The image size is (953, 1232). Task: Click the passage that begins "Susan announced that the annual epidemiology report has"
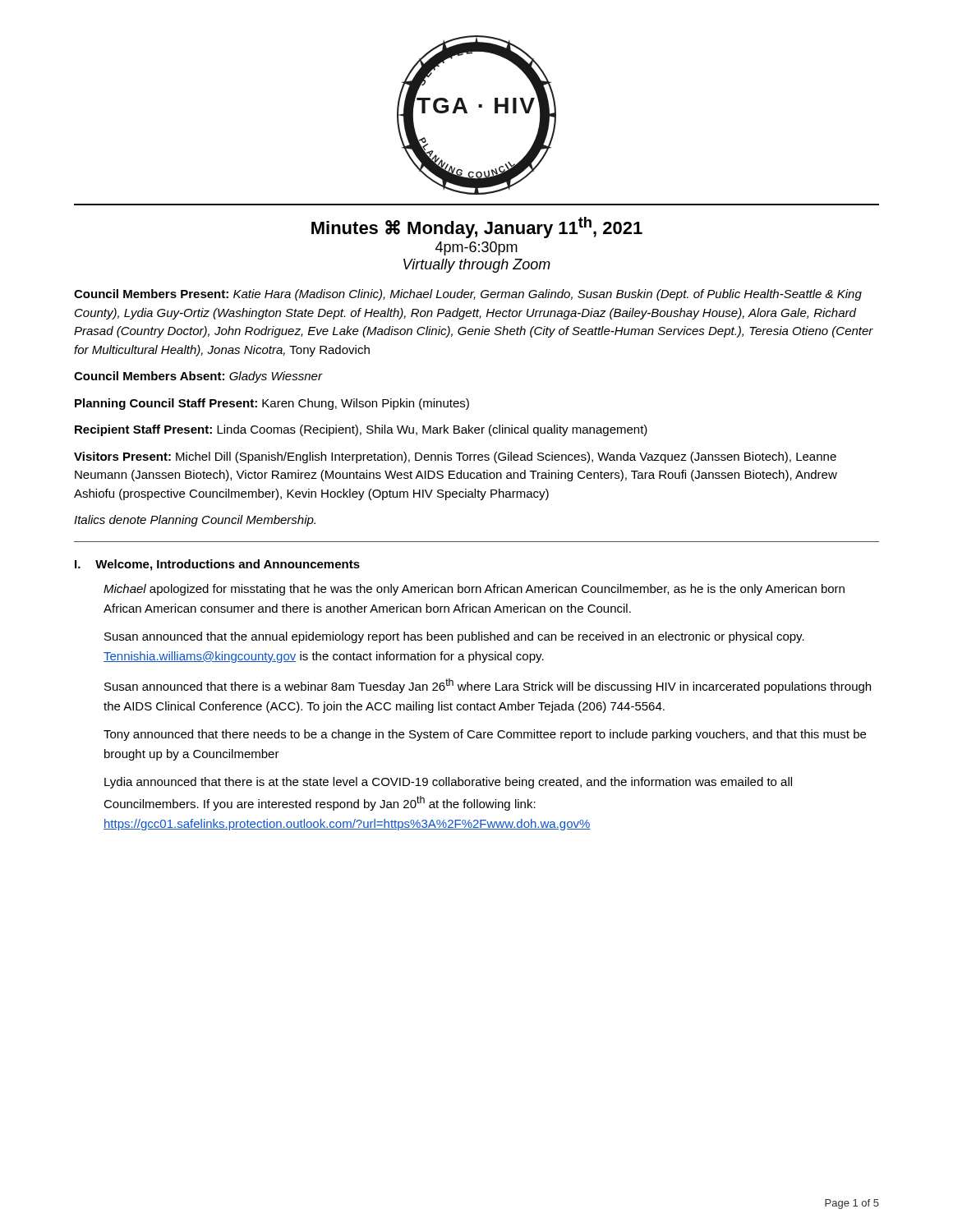454,646
